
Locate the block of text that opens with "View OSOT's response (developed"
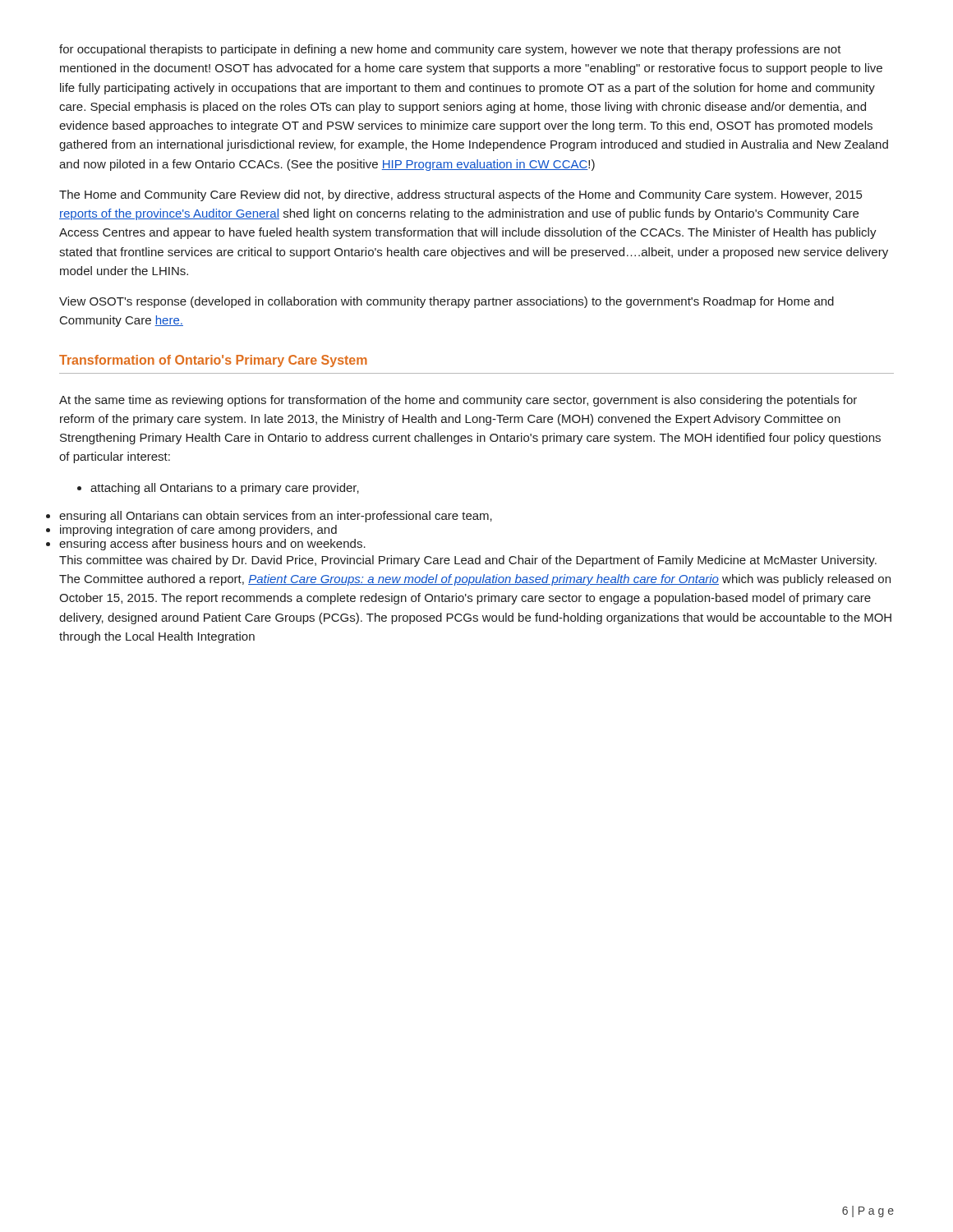click(476, 311)
